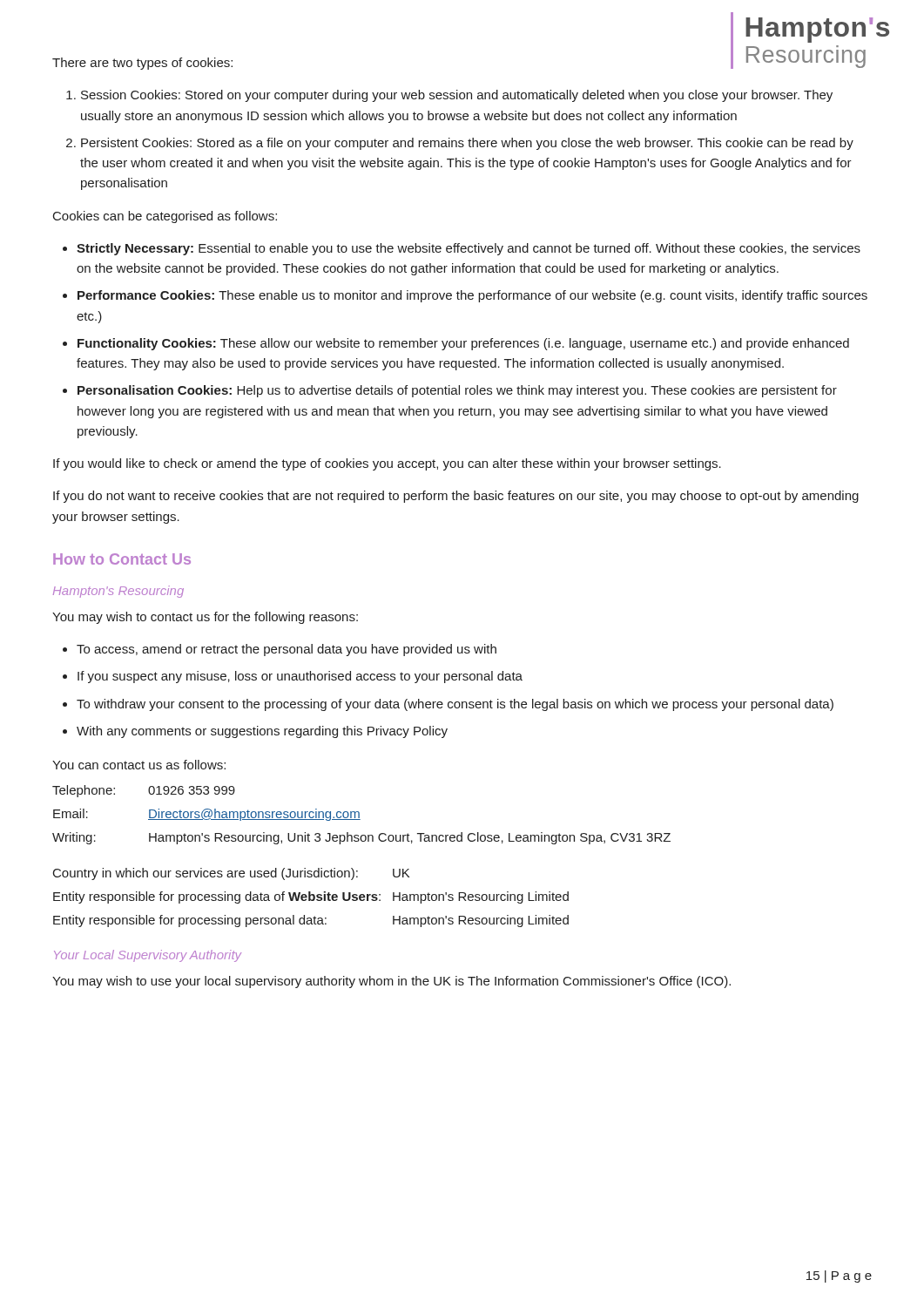This screenshot has height=1307, width=924.
Task: Locate the block of text that opens with "To access, amend"
Action: tap(287, 649)
